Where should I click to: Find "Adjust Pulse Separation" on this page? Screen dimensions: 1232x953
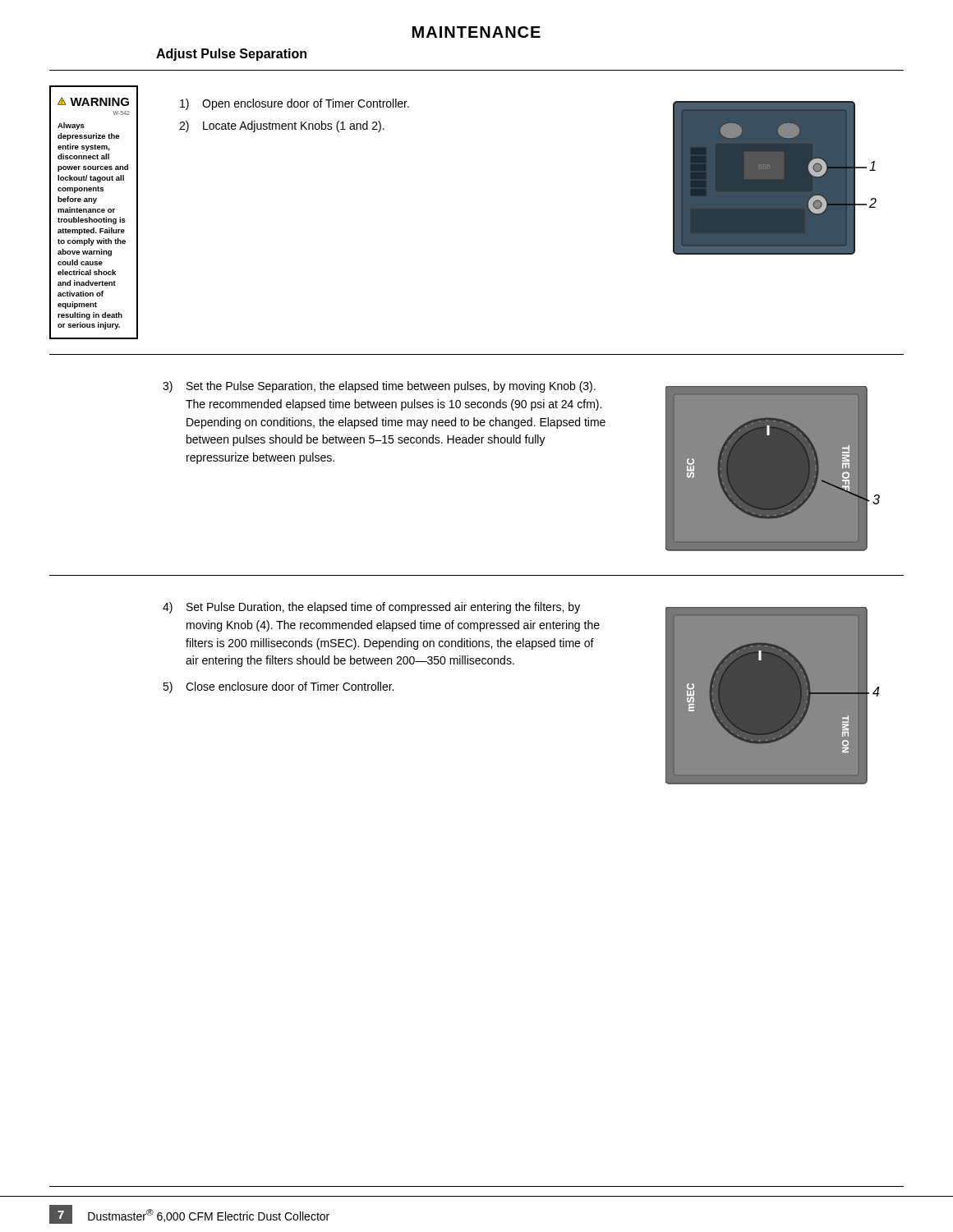232,54
